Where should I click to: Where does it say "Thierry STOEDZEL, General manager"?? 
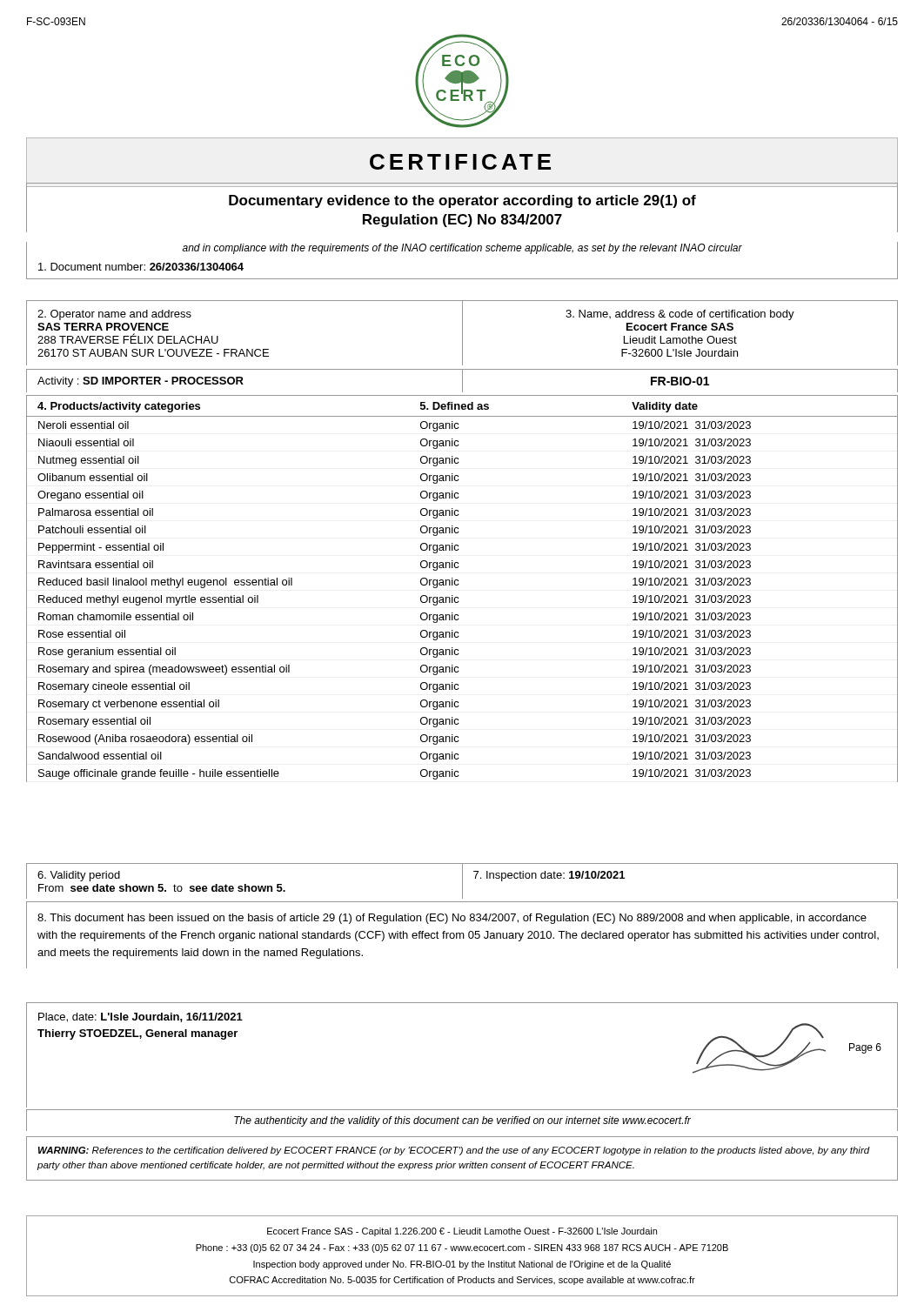click(138, 1033)
